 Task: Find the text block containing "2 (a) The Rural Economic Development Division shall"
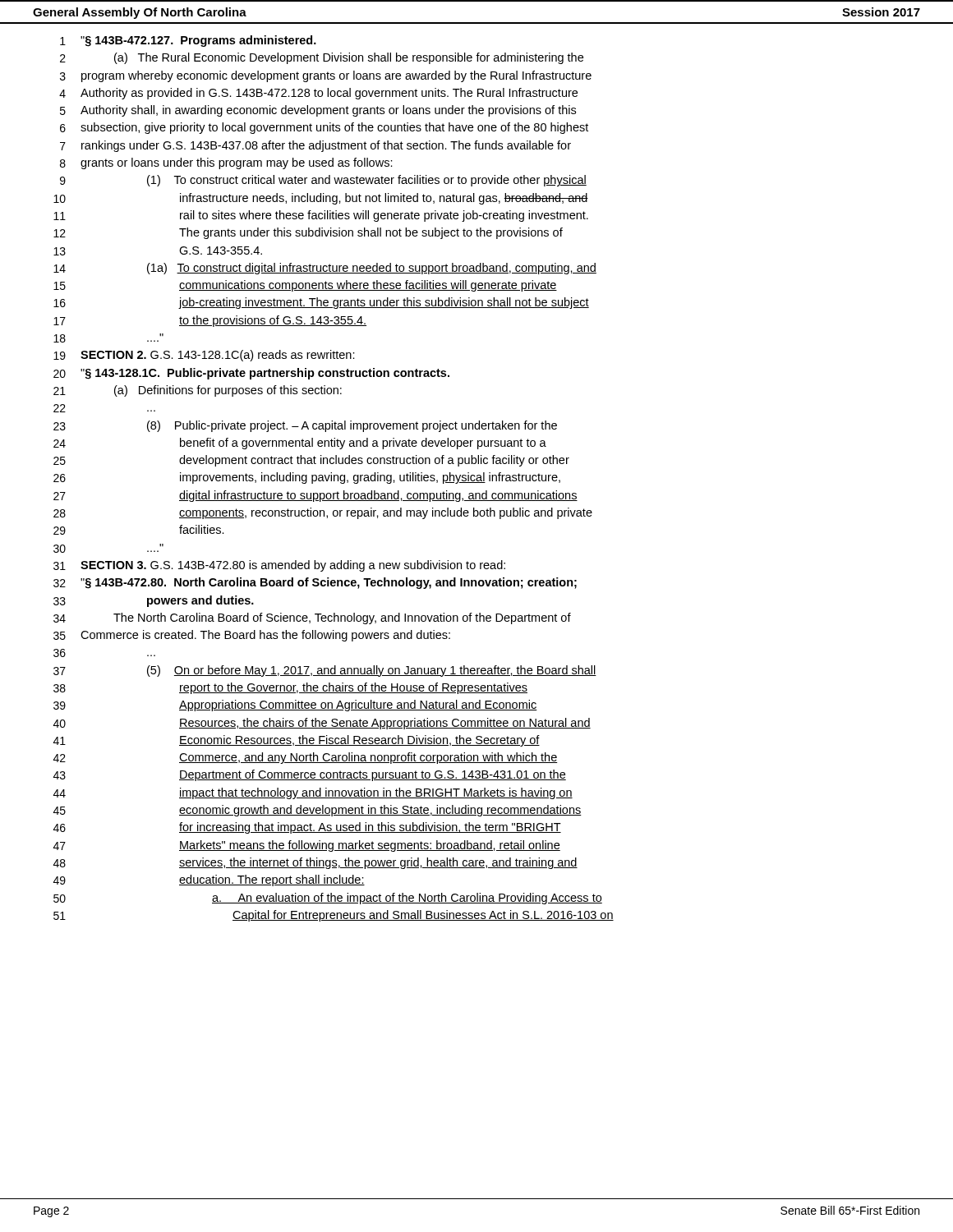(476, 58)
